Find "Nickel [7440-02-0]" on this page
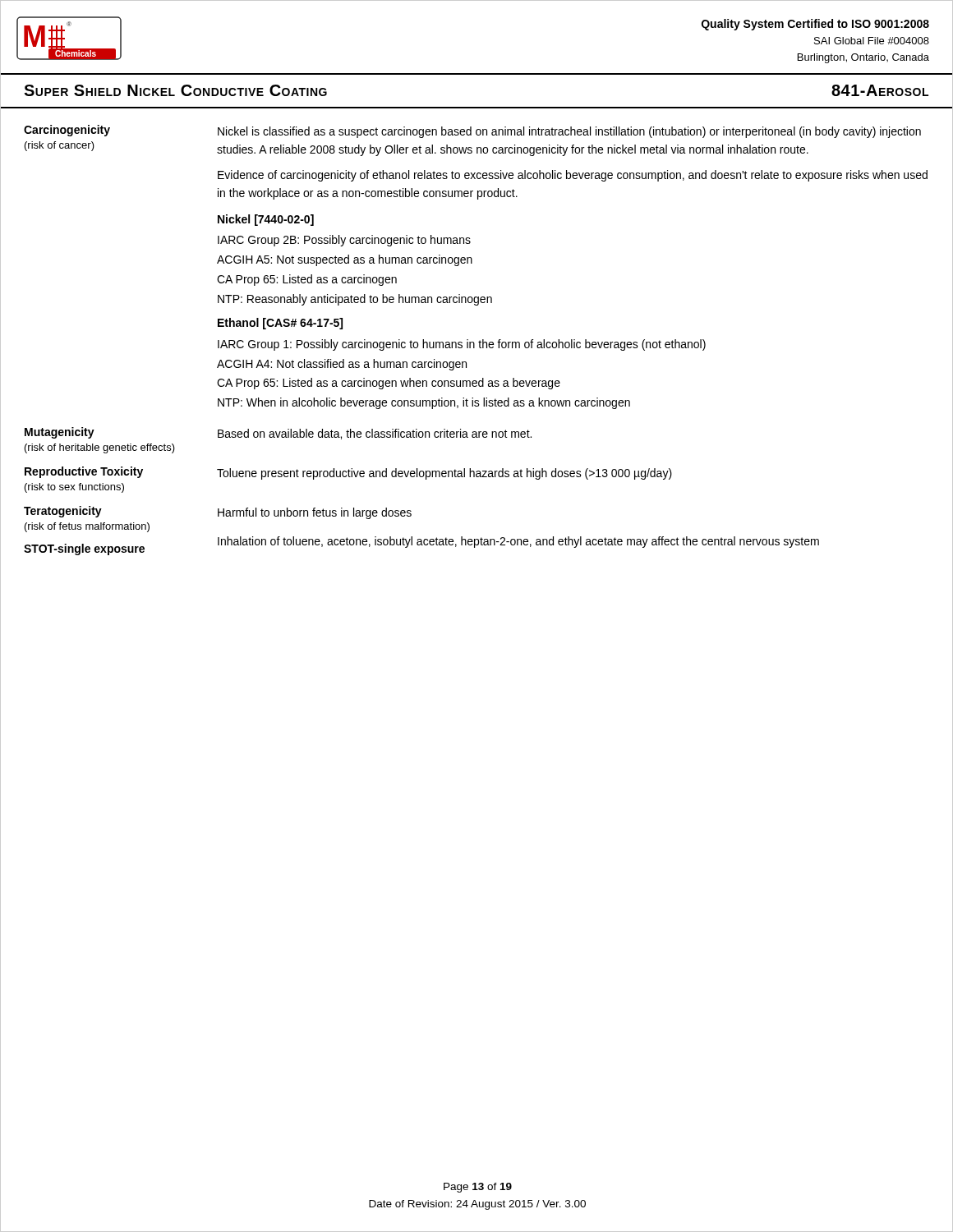Viewport: 953px width, 1232px height. click(x=266, y=219)
